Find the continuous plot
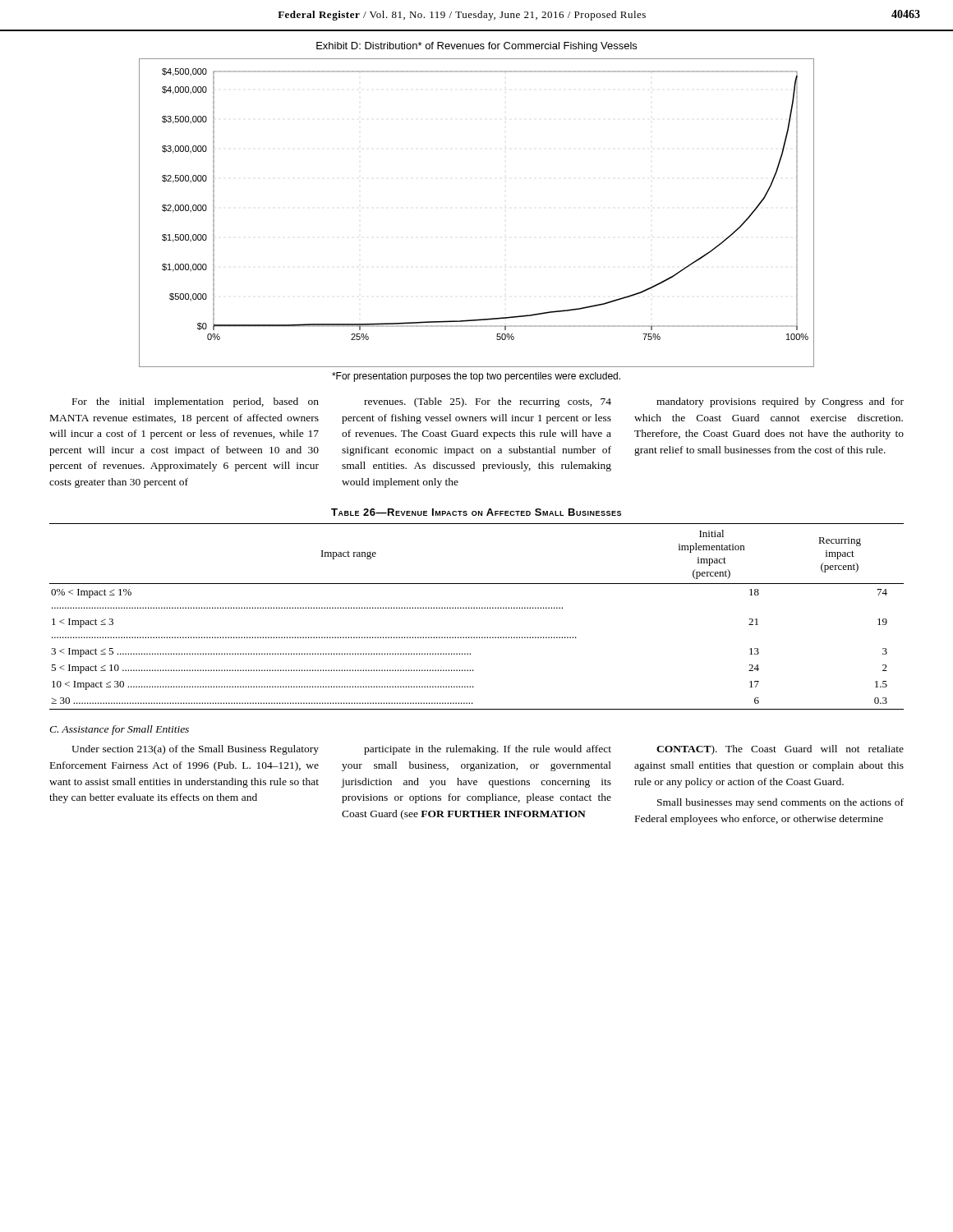The width and height of the screenshot is (953, 1232). 476,213
